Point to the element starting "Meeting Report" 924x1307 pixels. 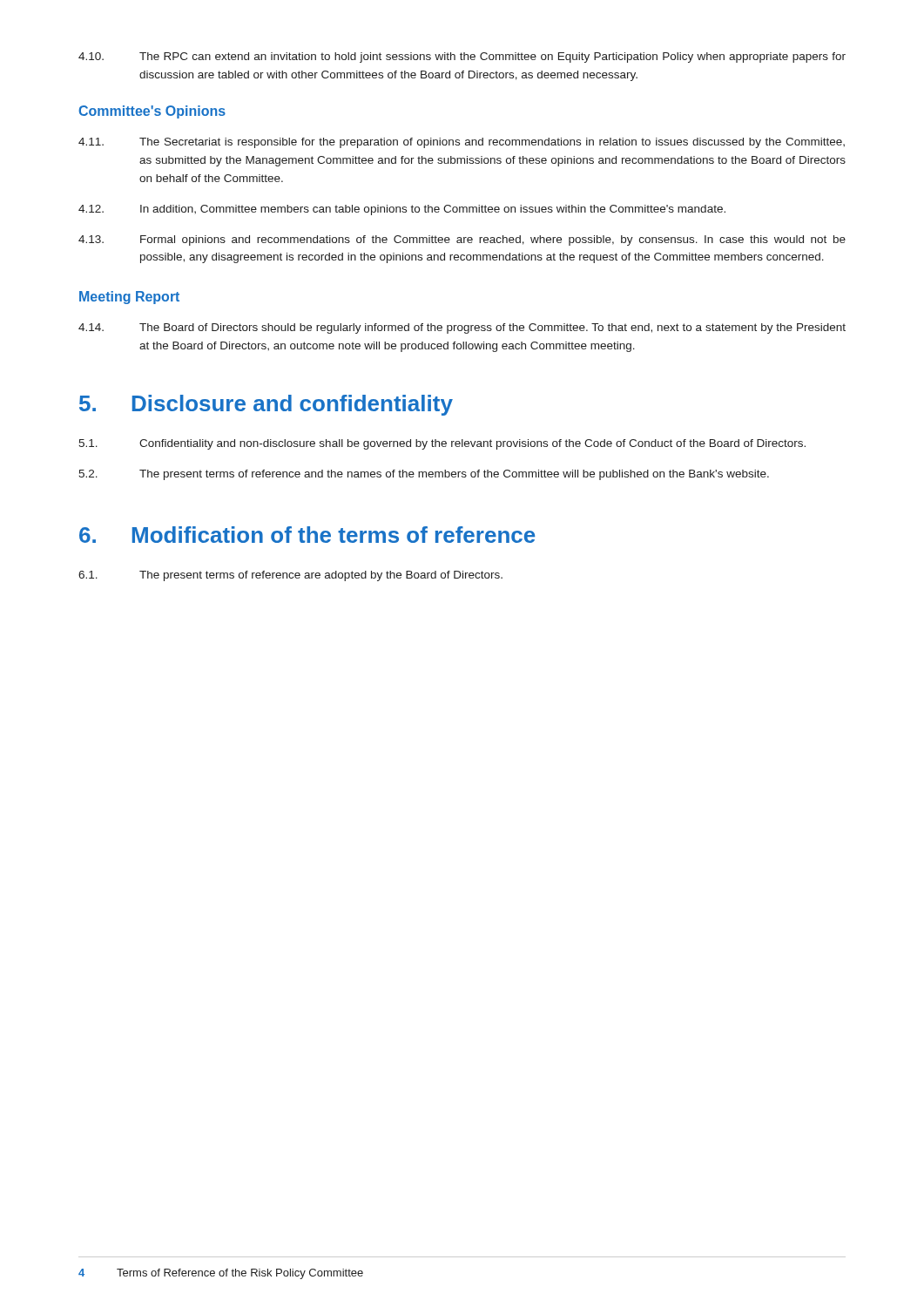pyautogui.click(x=129, y=297)
